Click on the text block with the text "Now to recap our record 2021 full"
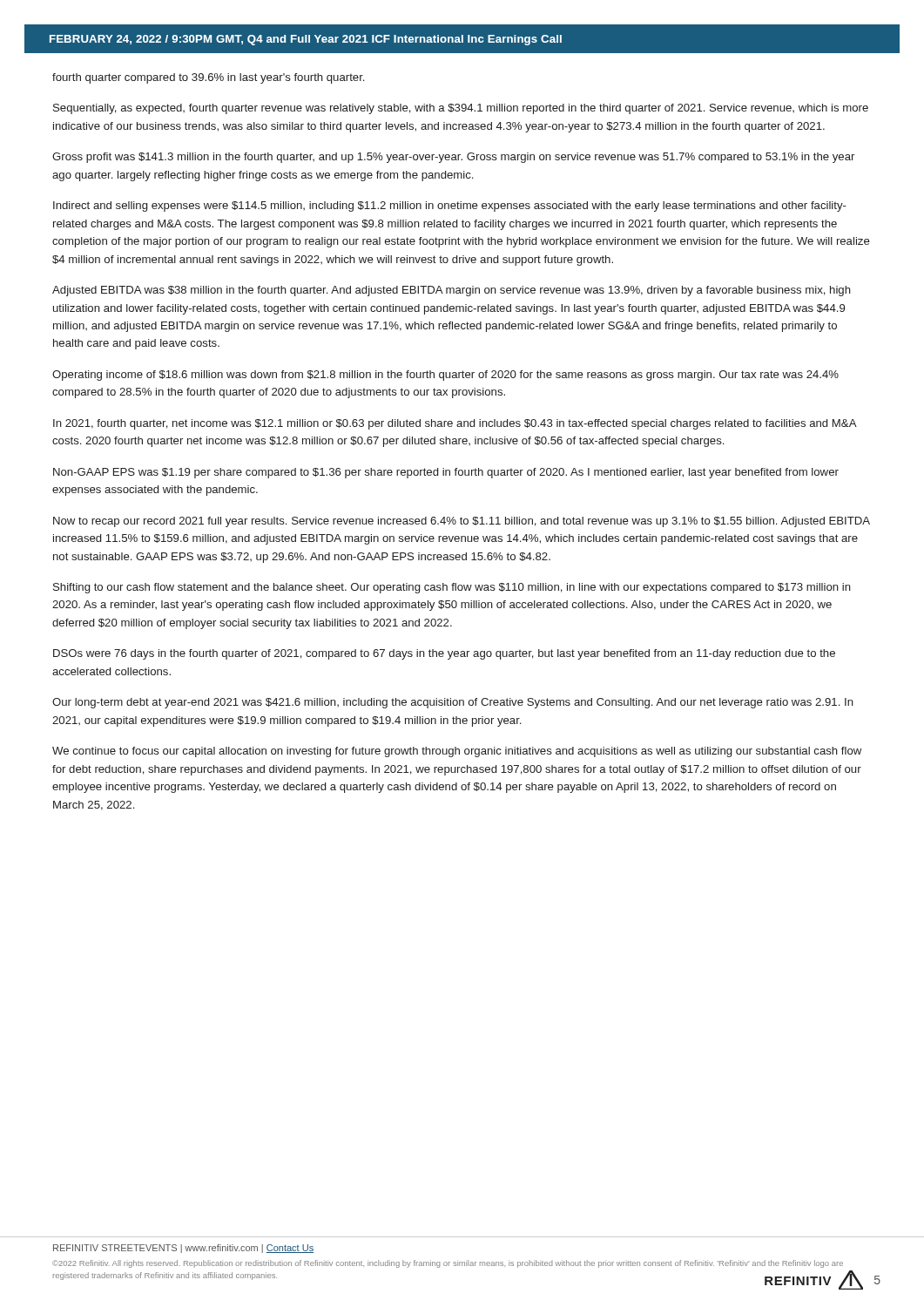 pos(461,538)
